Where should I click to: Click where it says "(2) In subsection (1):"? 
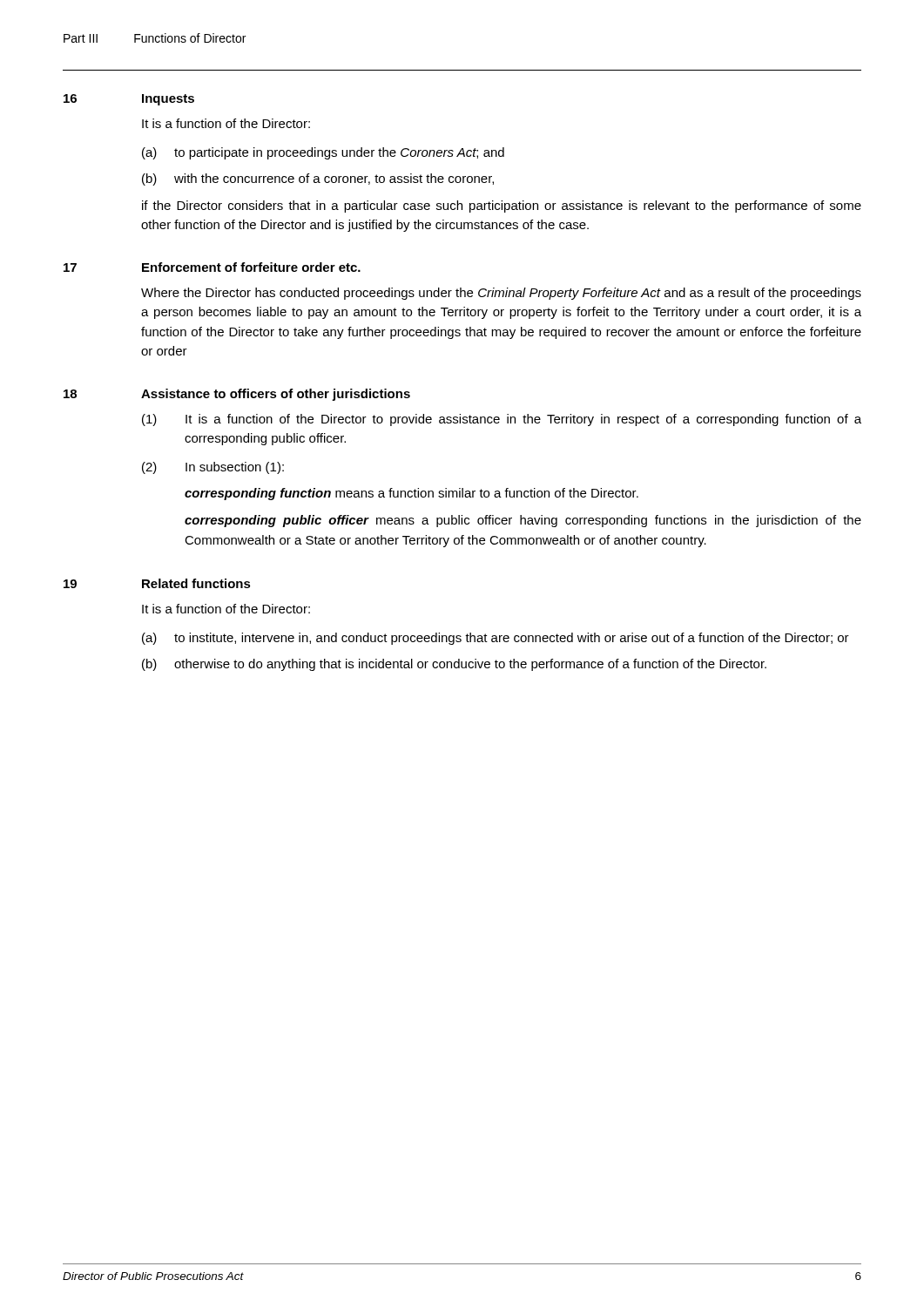213,468
